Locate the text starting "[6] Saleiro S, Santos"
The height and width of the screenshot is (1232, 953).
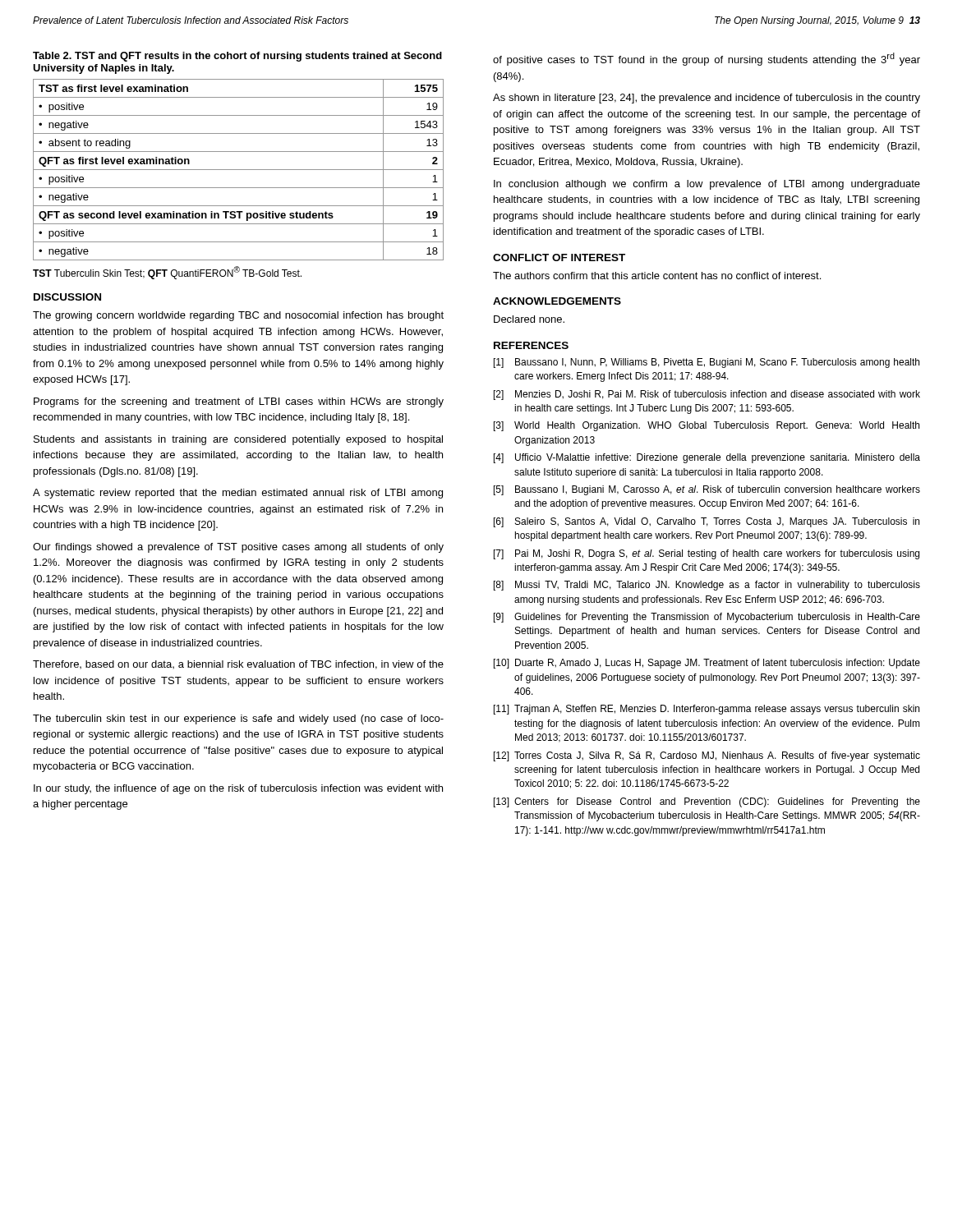pyautogui.click(x=707, y=529)
